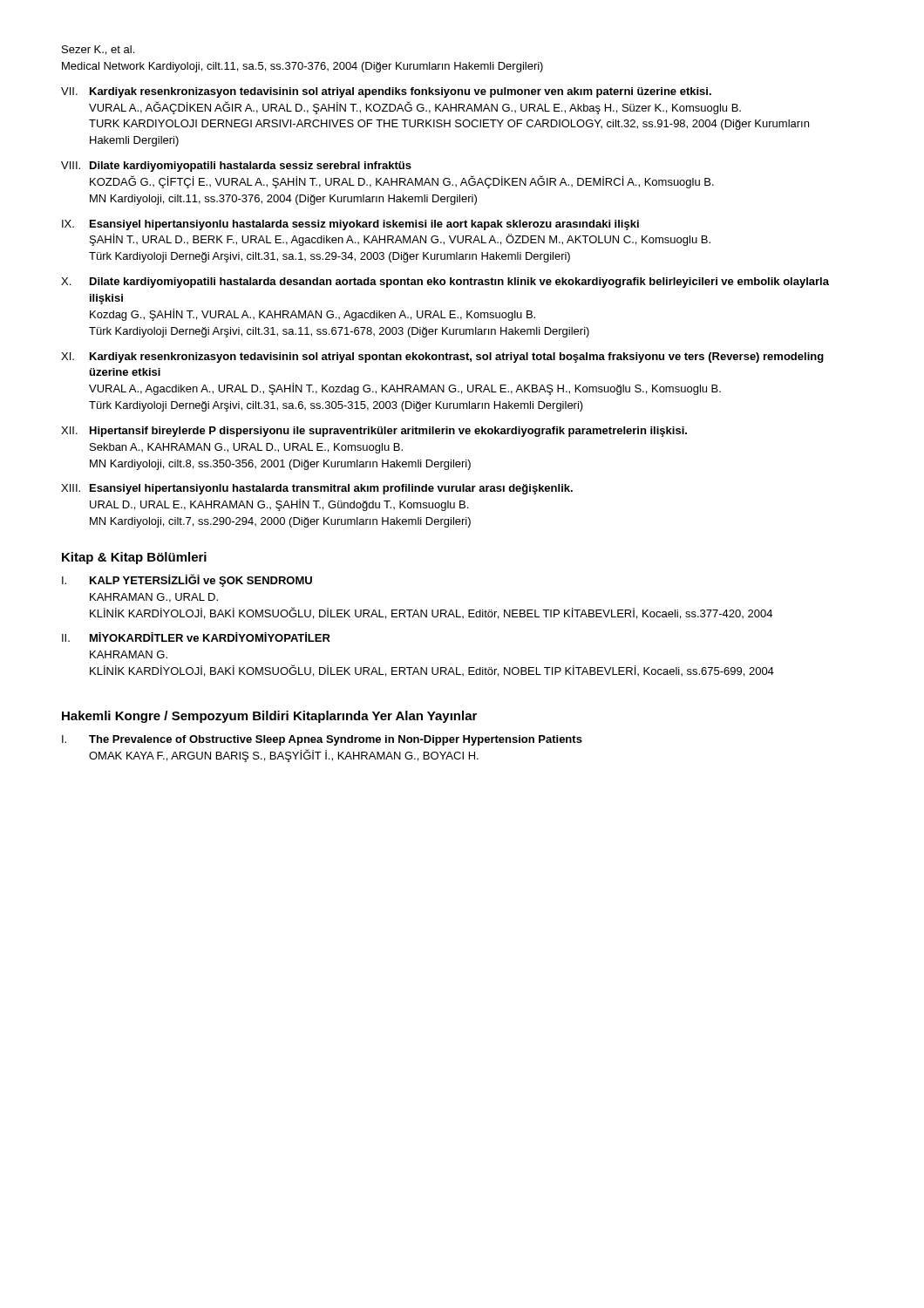Viewport: 924px width, 1308px height.
Task: Point to the text starting "I. KALP YETERSİZLİĞİ ve"
Action: 187,580
